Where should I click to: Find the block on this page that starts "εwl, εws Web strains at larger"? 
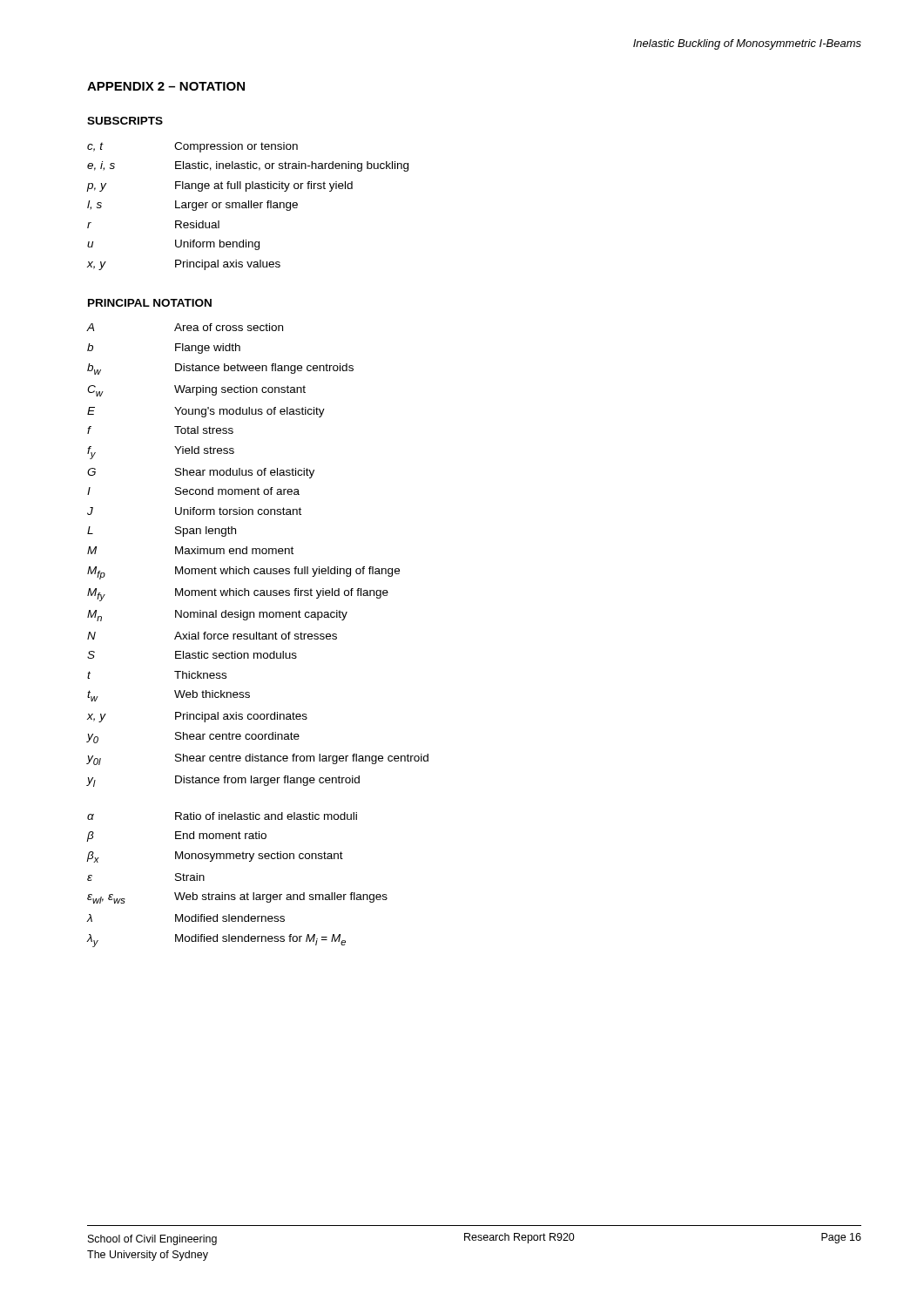coord(237,898)
